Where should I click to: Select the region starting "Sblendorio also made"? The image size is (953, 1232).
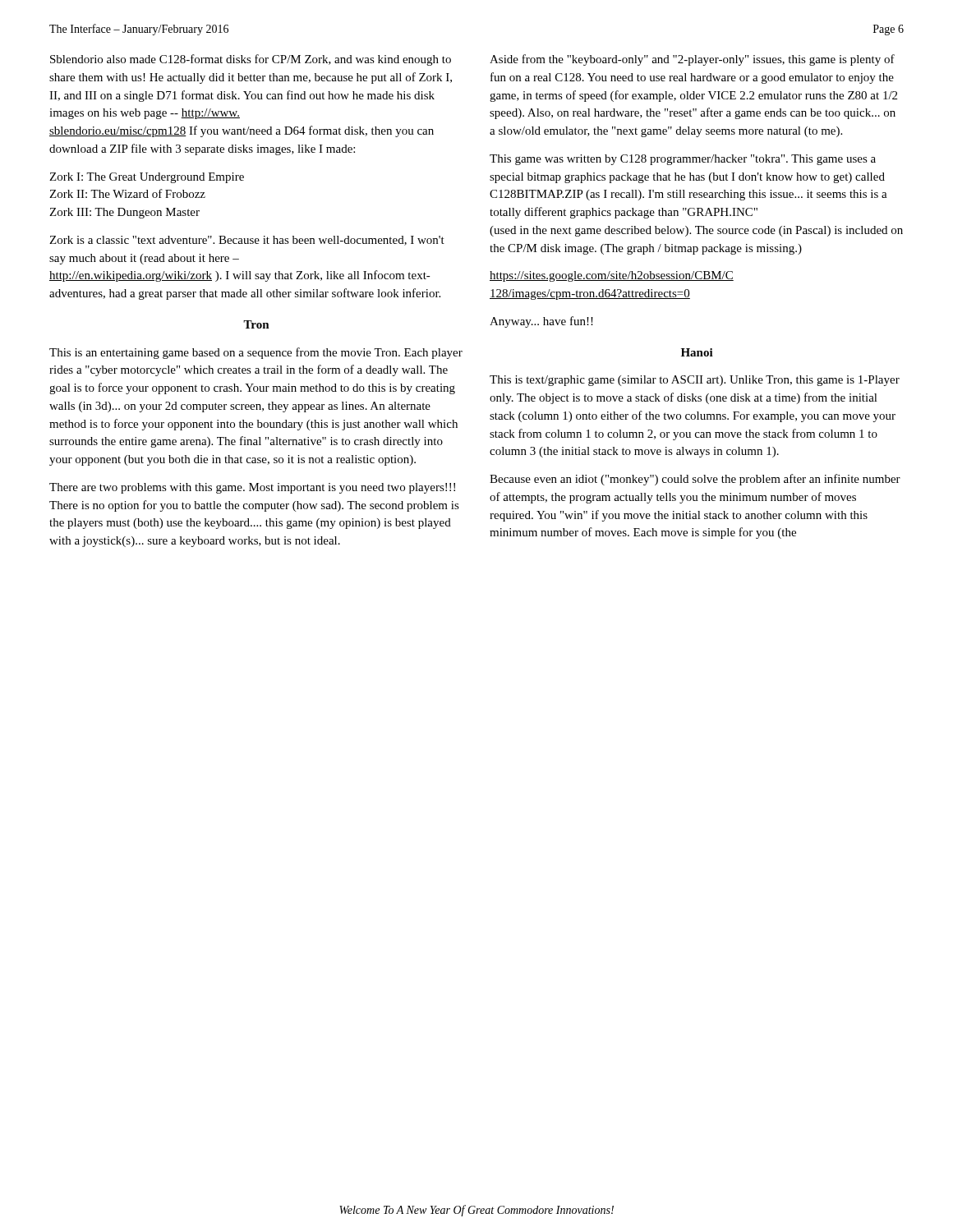pyautogui.click(x=256, y=104)
